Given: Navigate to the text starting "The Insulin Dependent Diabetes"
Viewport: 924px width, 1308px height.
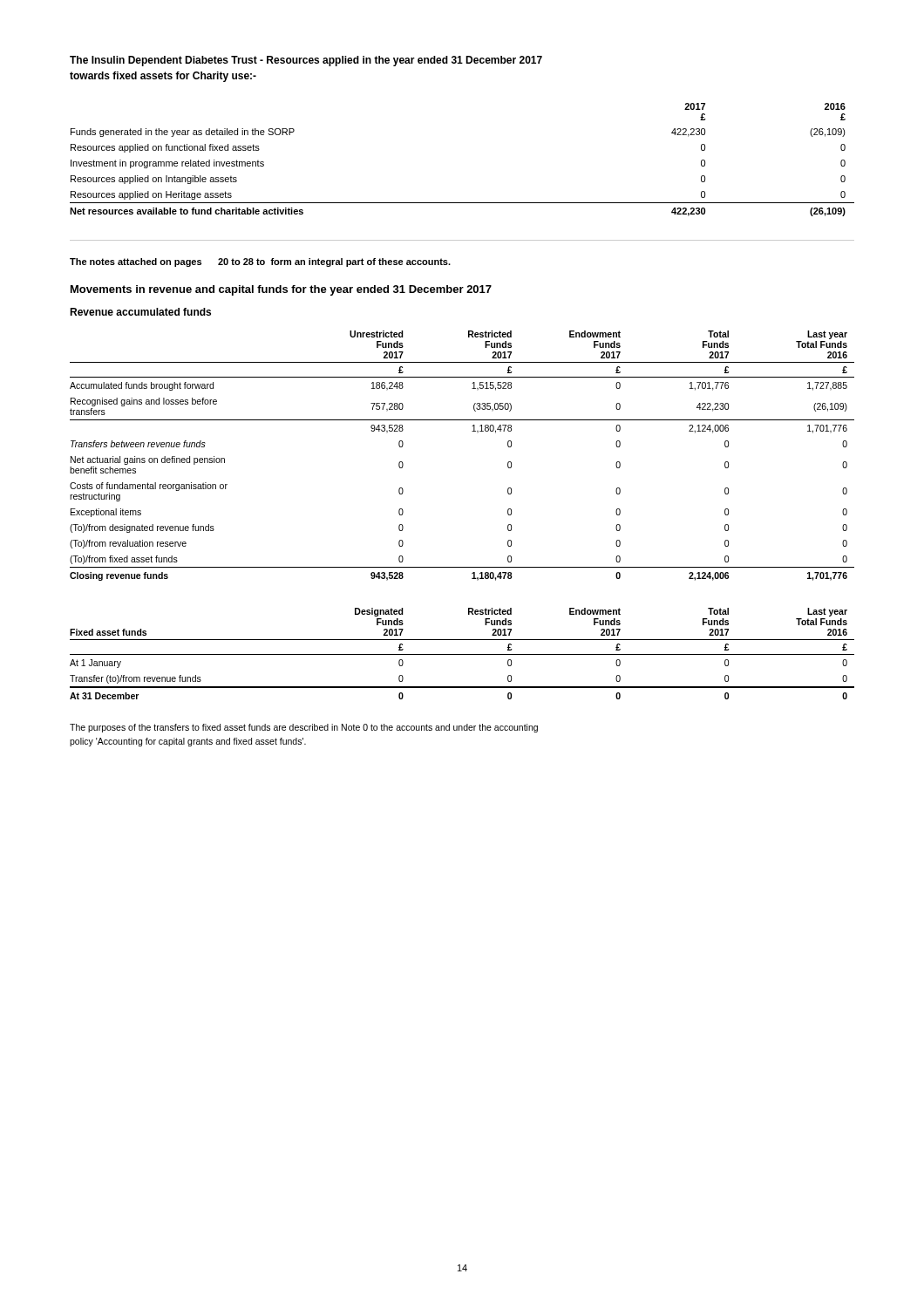Looking at the screenshot, I should click(306, 68).
